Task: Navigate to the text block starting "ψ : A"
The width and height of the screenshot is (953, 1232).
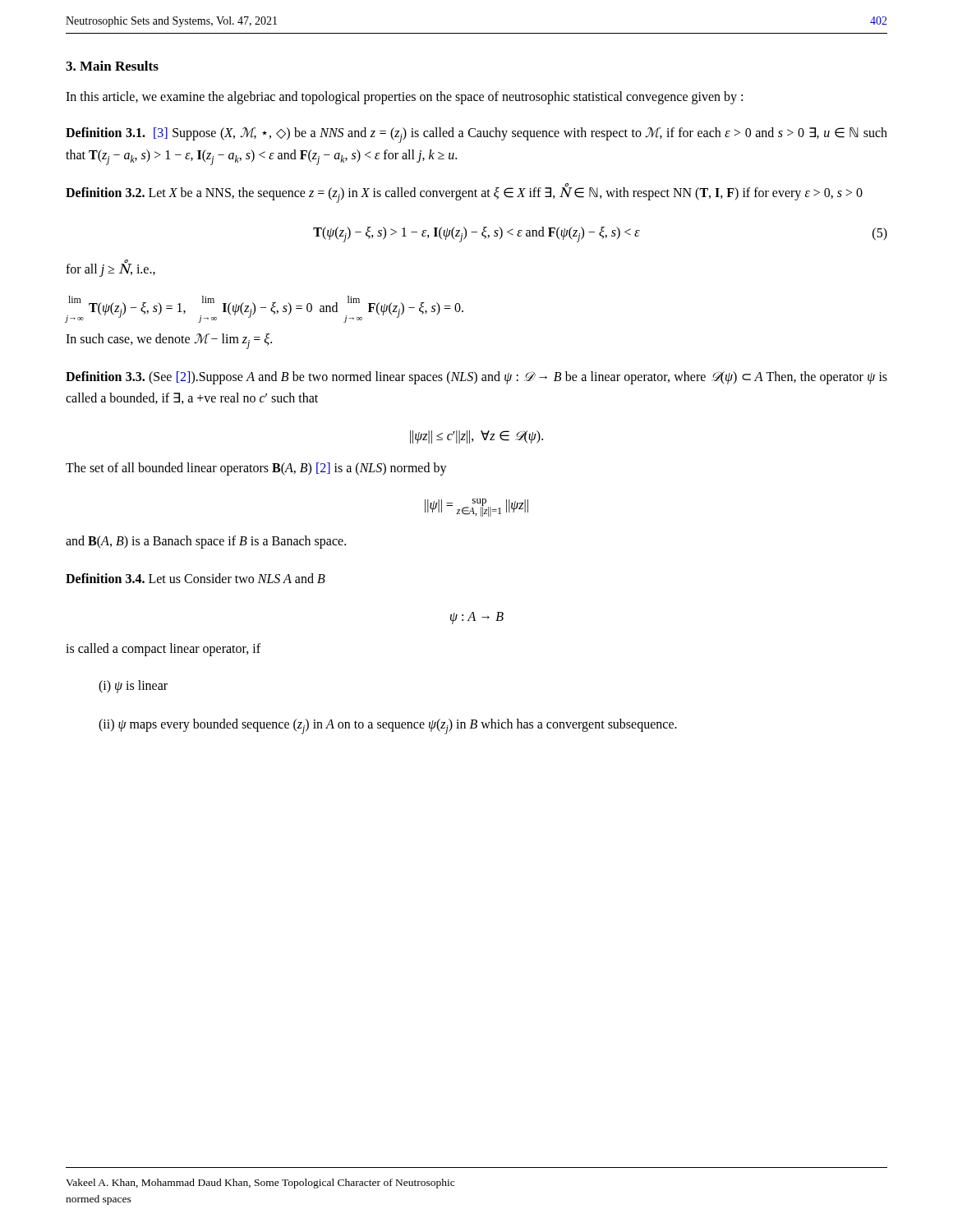Action: (x=476, y=617)
